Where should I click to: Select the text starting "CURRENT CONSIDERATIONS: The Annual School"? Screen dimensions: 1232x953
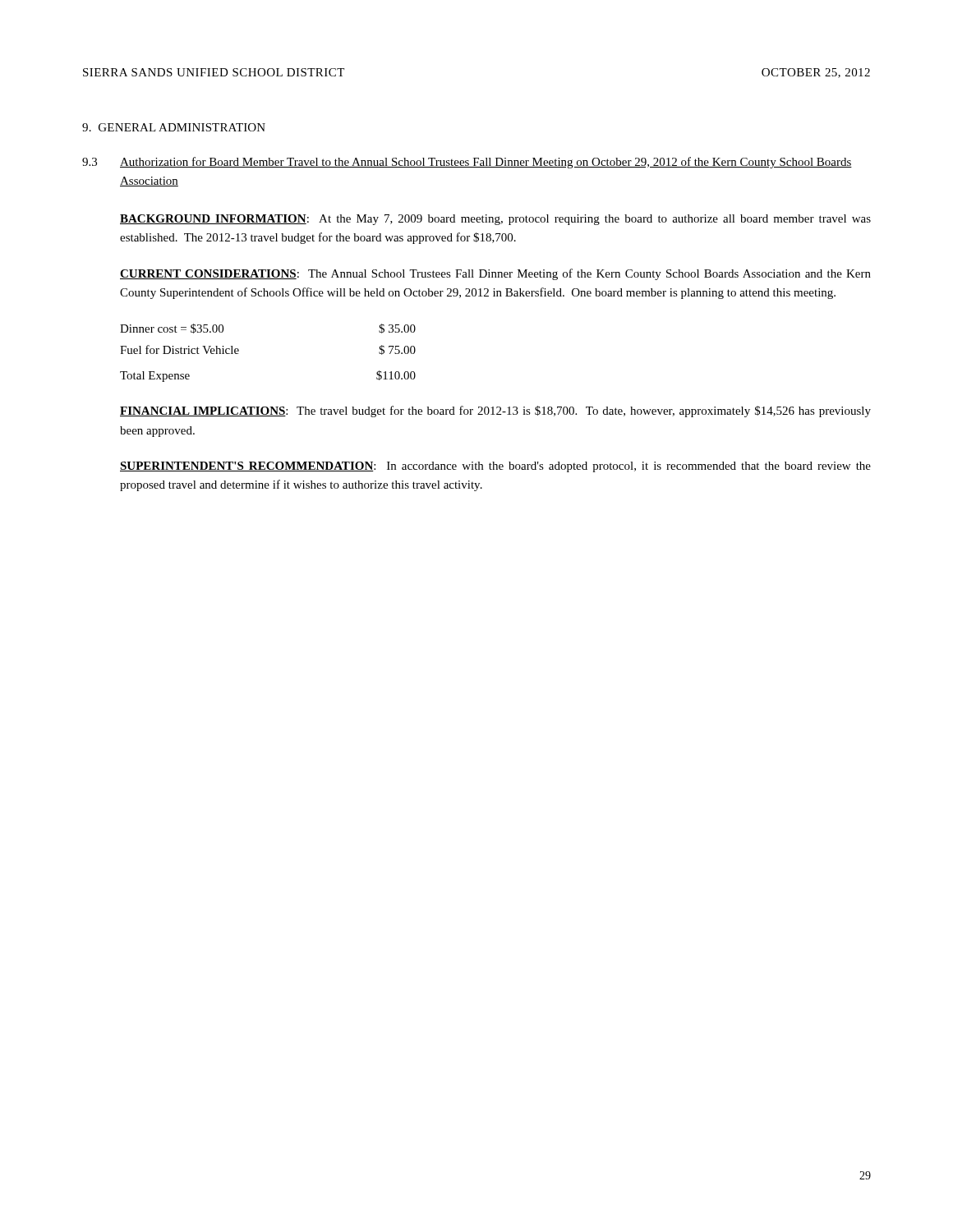point(495,283)
